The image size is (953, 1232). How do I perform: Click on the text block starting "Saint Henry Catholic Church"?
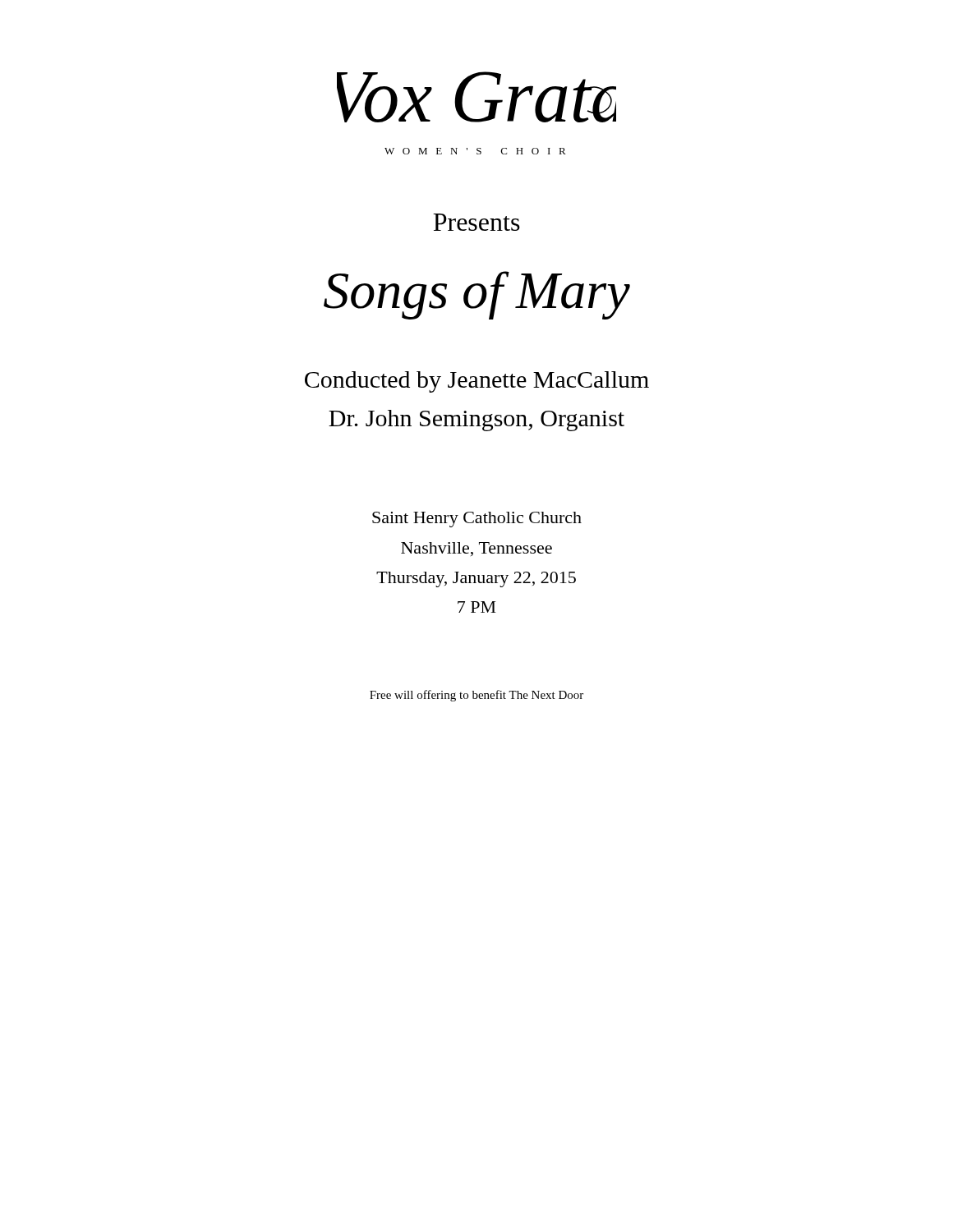(x=476, y=562)
